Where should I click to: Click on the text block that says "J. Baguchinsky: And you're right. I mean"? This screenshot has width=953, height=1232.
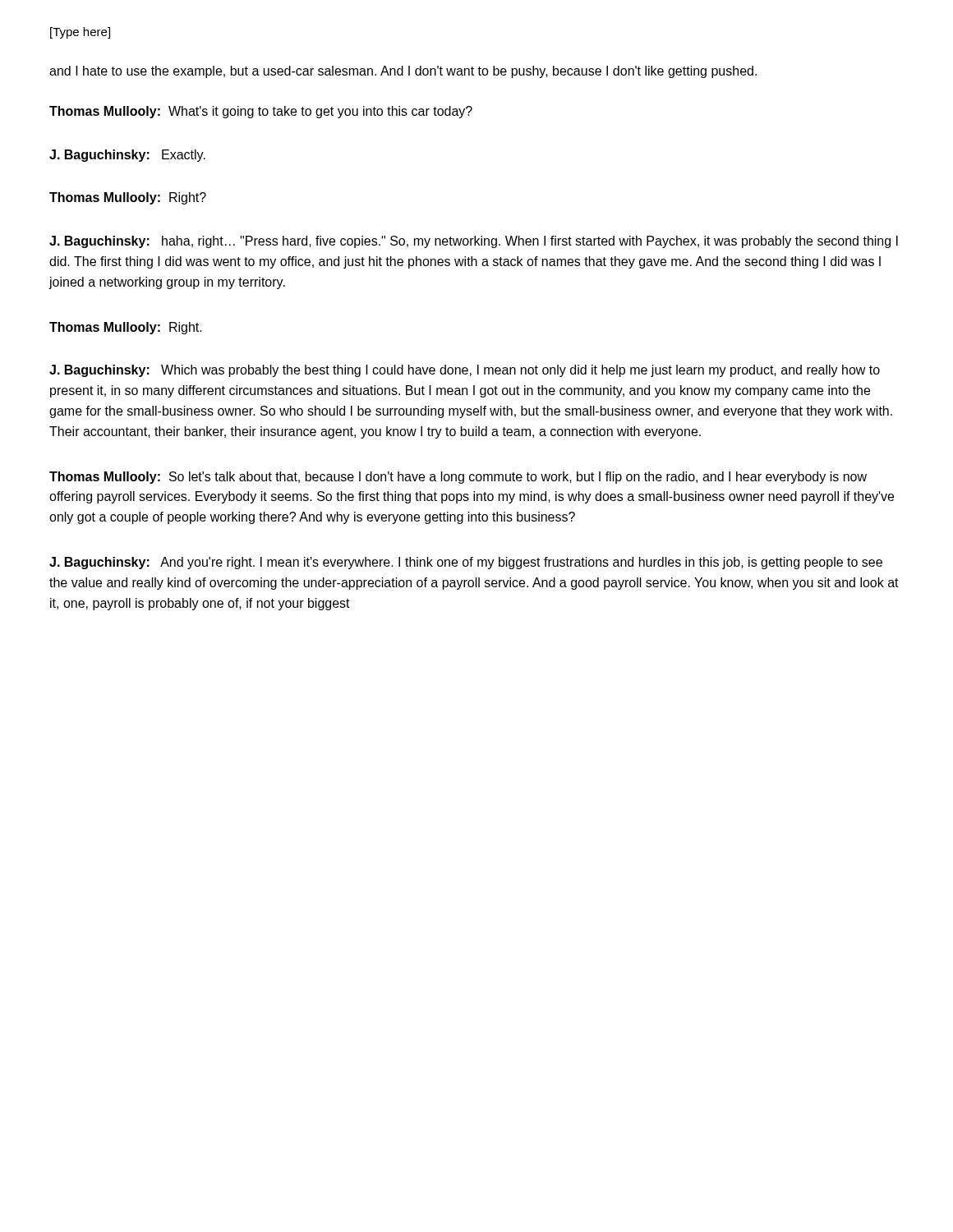click(474, 582)
